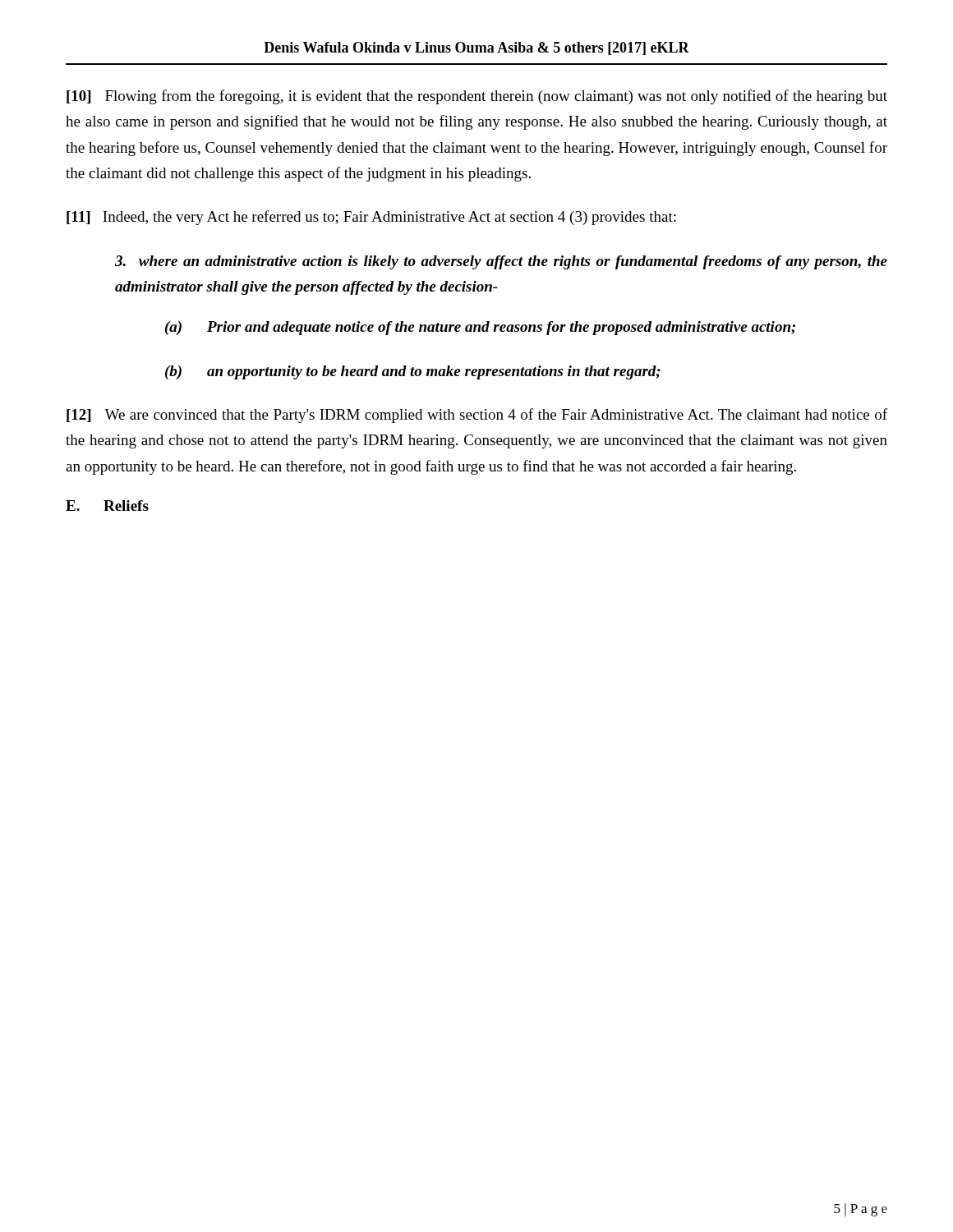Where is the passage that starts "(b) an opportunity"?
Screen dimensions: 1232x953
[x=413, y=371]
